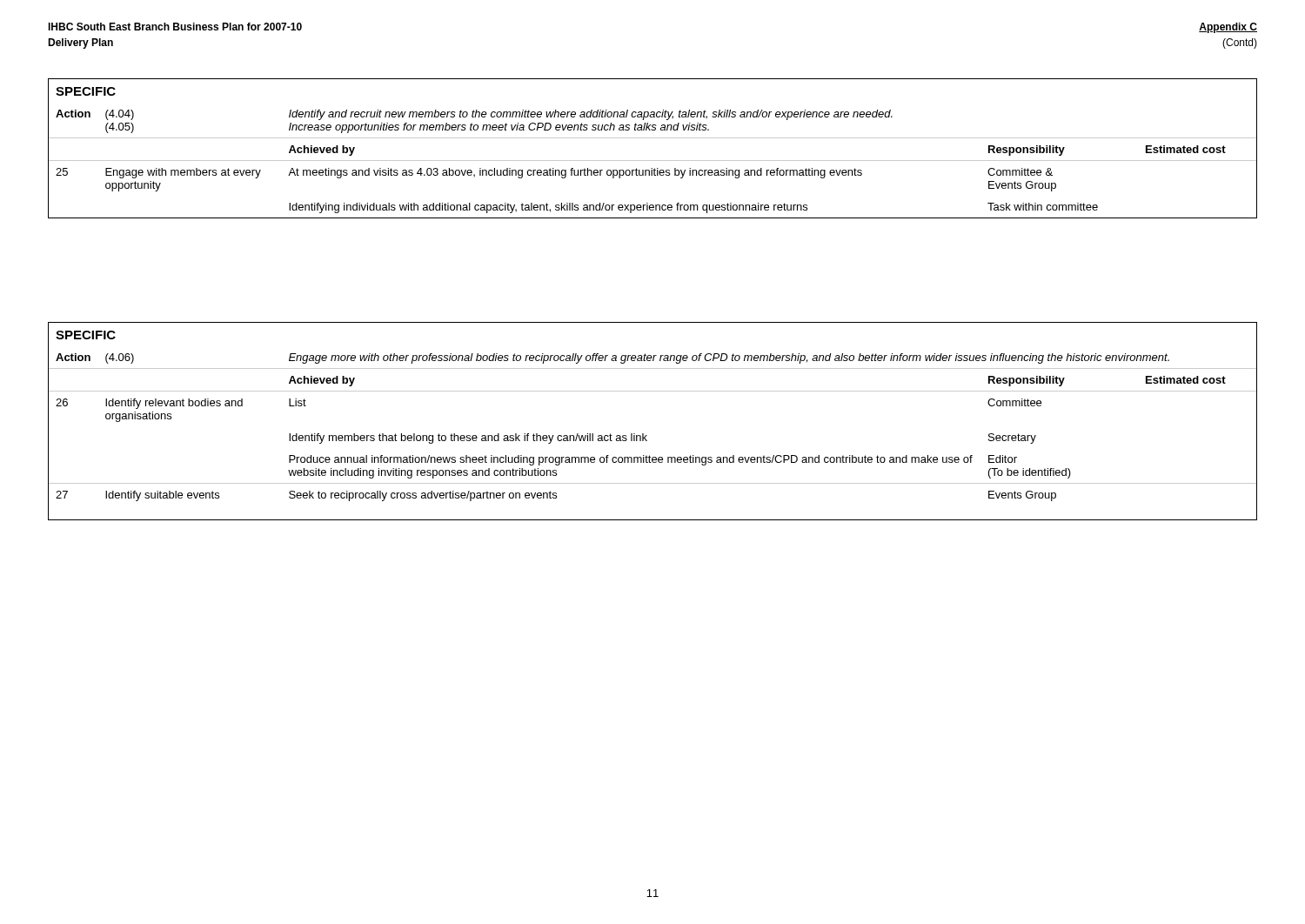Click on the table containing "Seek to reciprocally cross advertise/partner"
The image size is (1305, 924).
coord(652,421)
